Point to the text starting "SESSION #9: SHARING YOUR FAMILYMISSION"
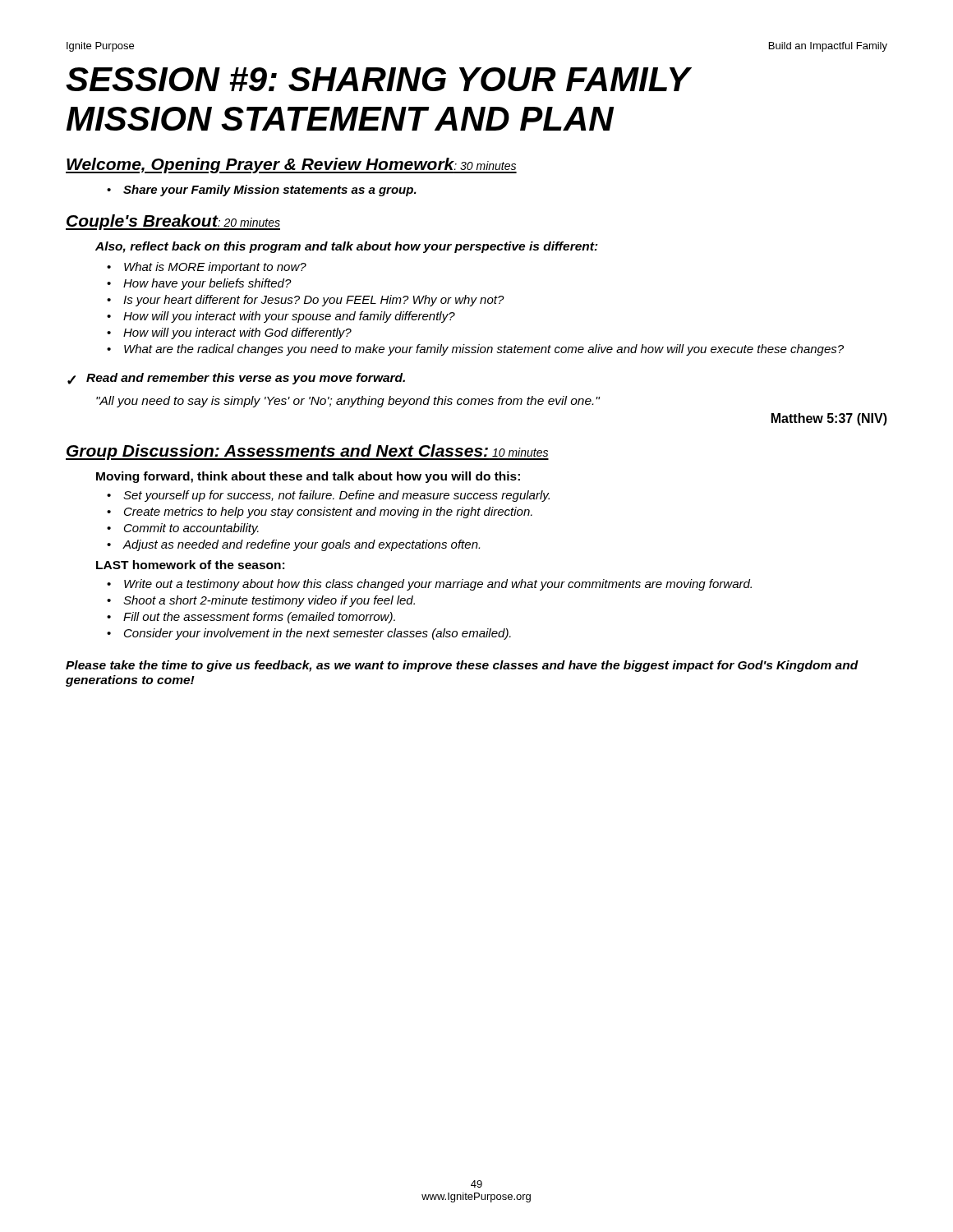Screen dimensions: 1232x953 378,99
